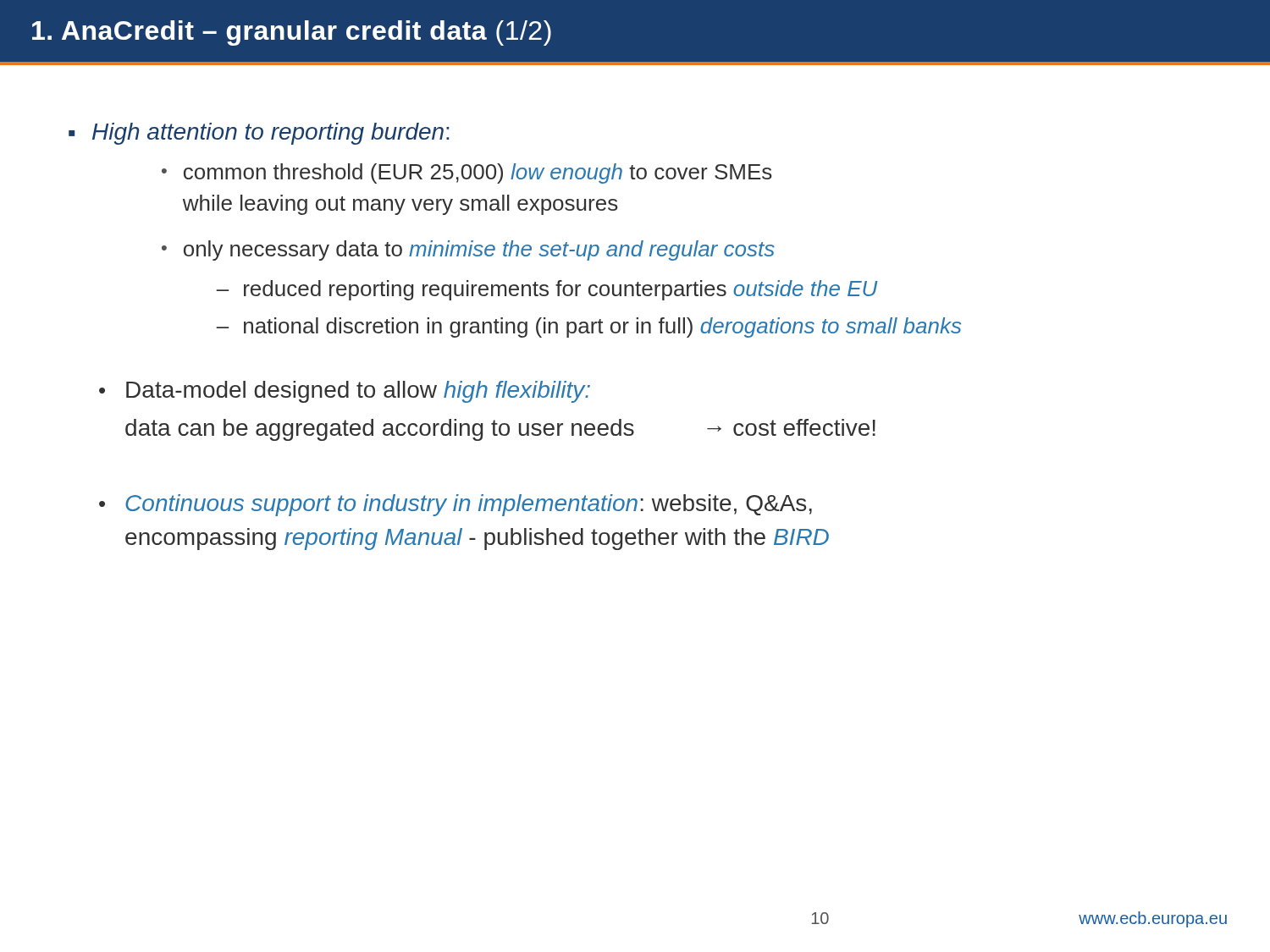1270x952 pixels.
Task: Find the list item containing "– reduced reporting requirements for counterparties outside the"
Action: pyautogui.click(x=547, y=288)
